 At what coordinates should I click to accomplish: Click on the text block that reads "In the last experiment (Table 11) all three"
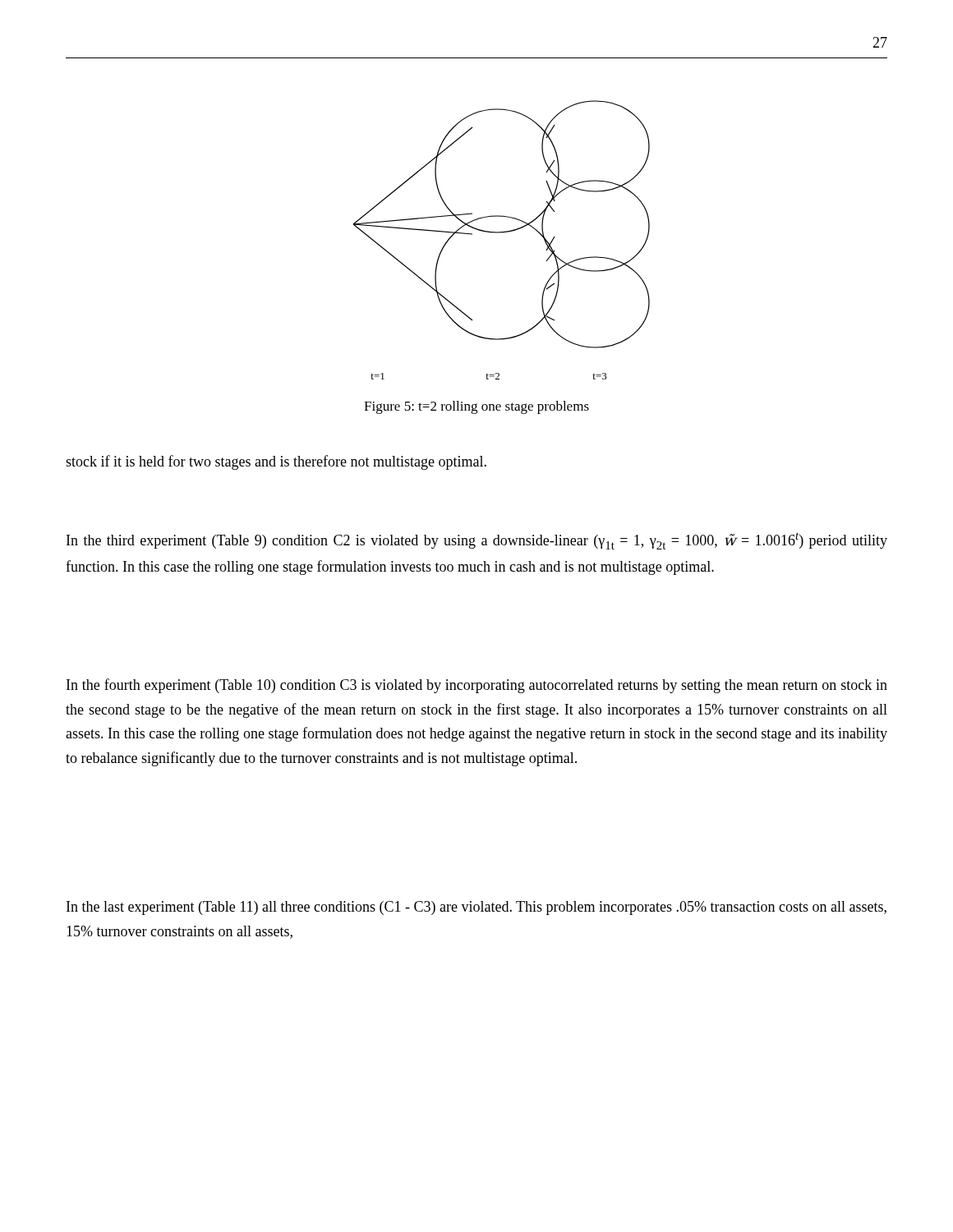(476, 919)
